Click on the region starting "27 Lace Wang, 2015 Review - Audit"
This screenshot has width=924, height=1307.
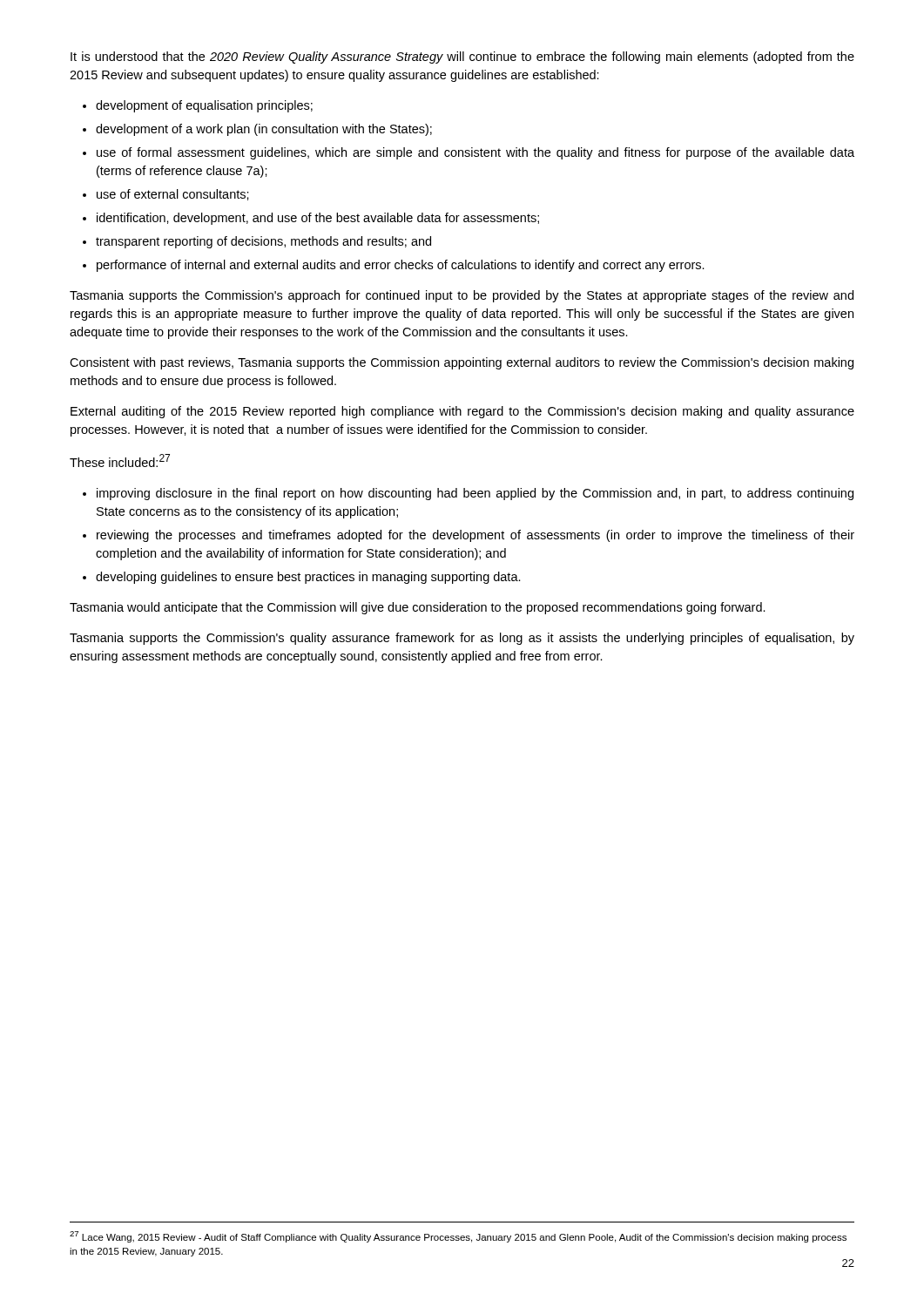[458, 1243]
